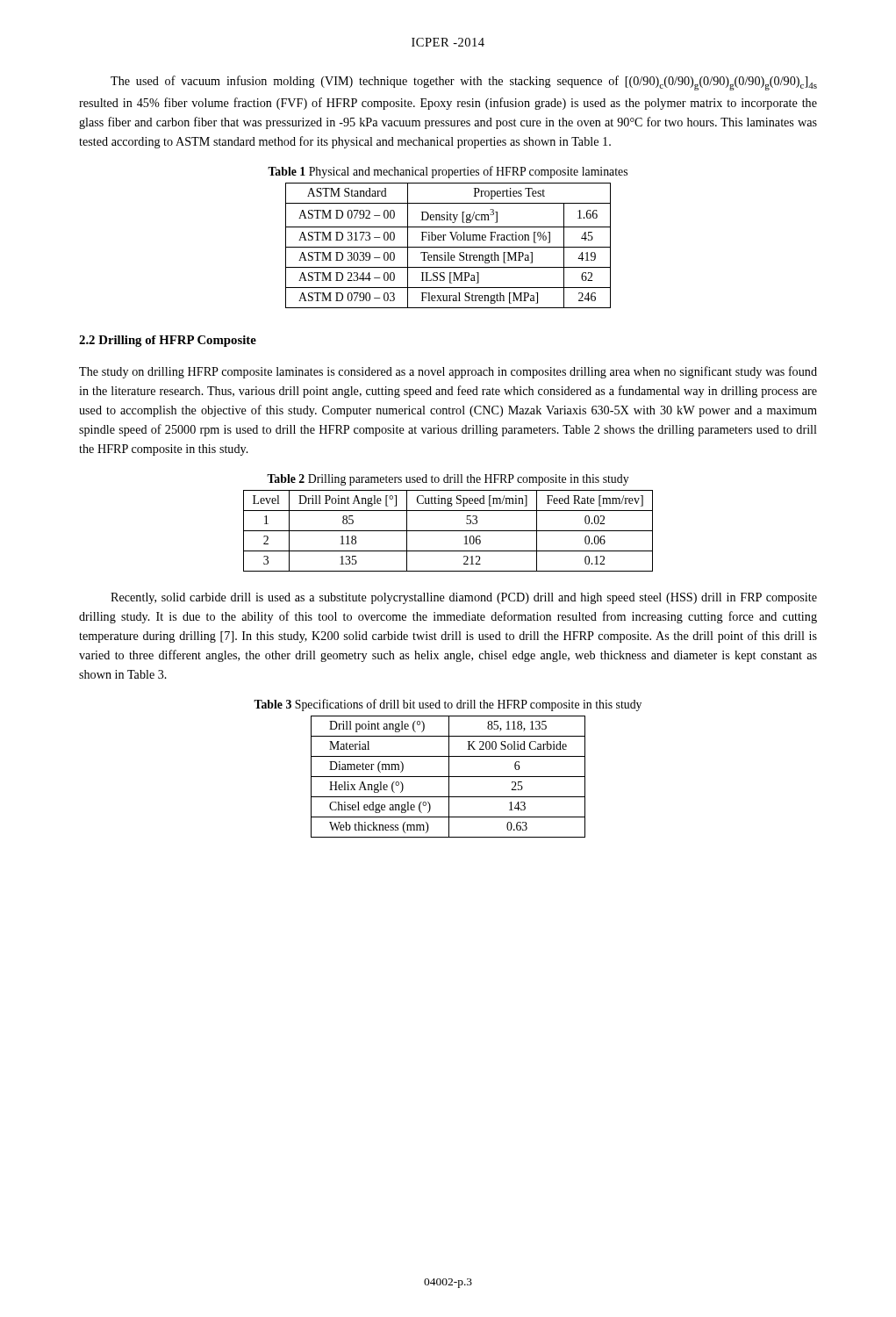896x1317 pixels.
Task: Find the table that mentions "ASTM D 0790 –"
Action: [448, 245]
